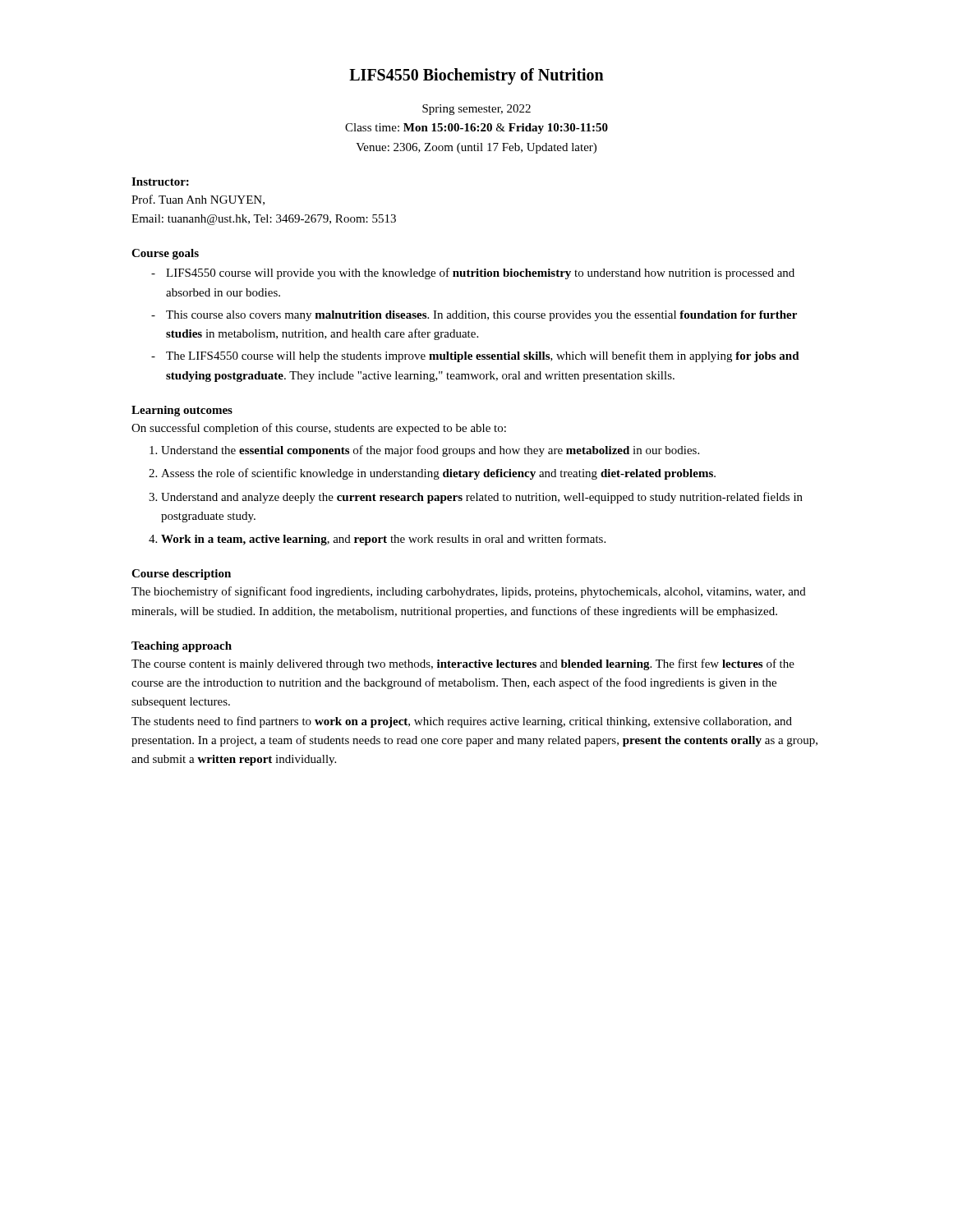The height and width of the screenshot is (1232, 953).
Task: Find the list item that reads "This course also covers many malnutrition diseases."
Action: point(481,324)
